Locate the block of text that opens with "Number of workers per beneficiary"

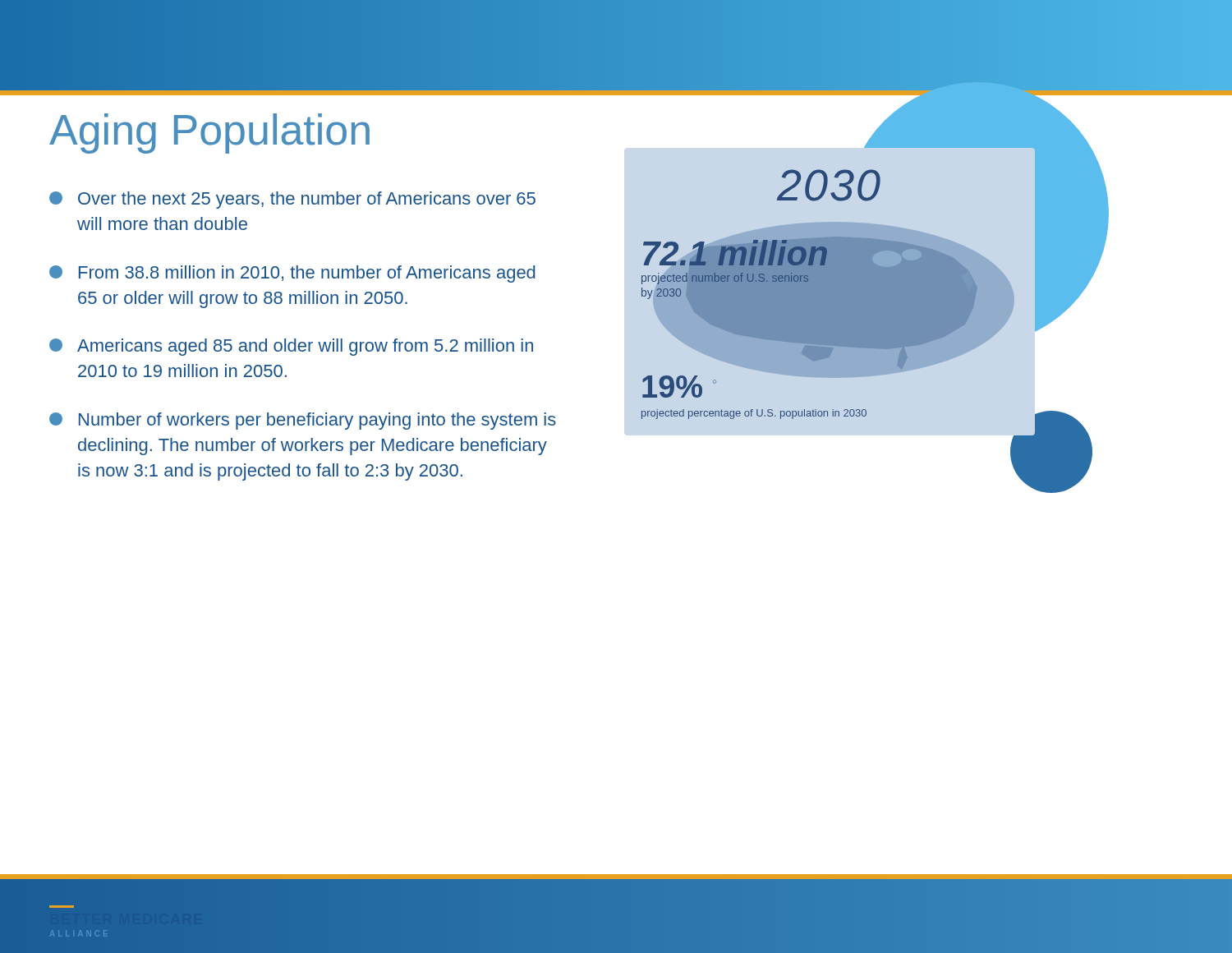click(x=304, y=445)
